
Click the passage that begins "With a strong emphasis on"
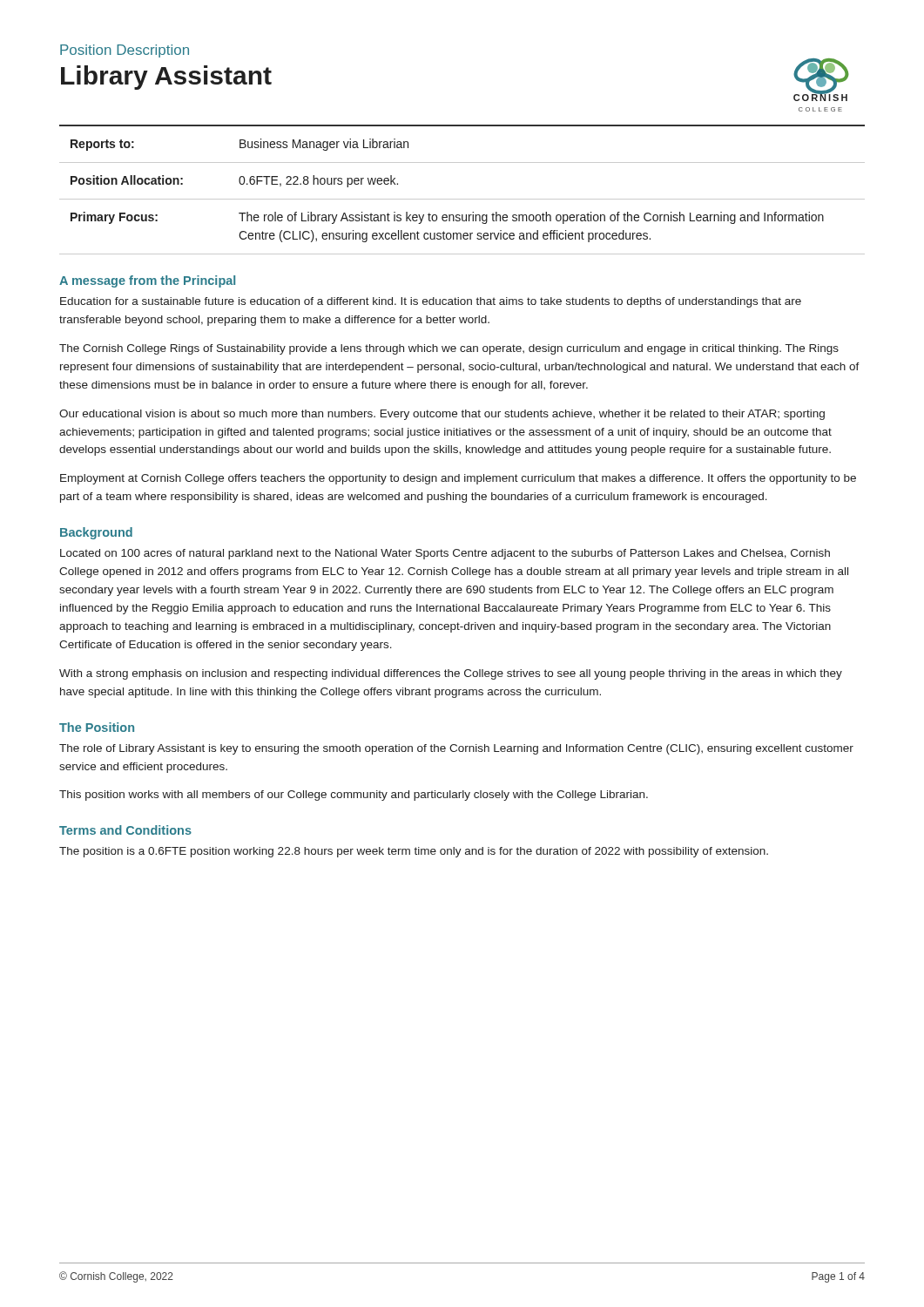451,682
